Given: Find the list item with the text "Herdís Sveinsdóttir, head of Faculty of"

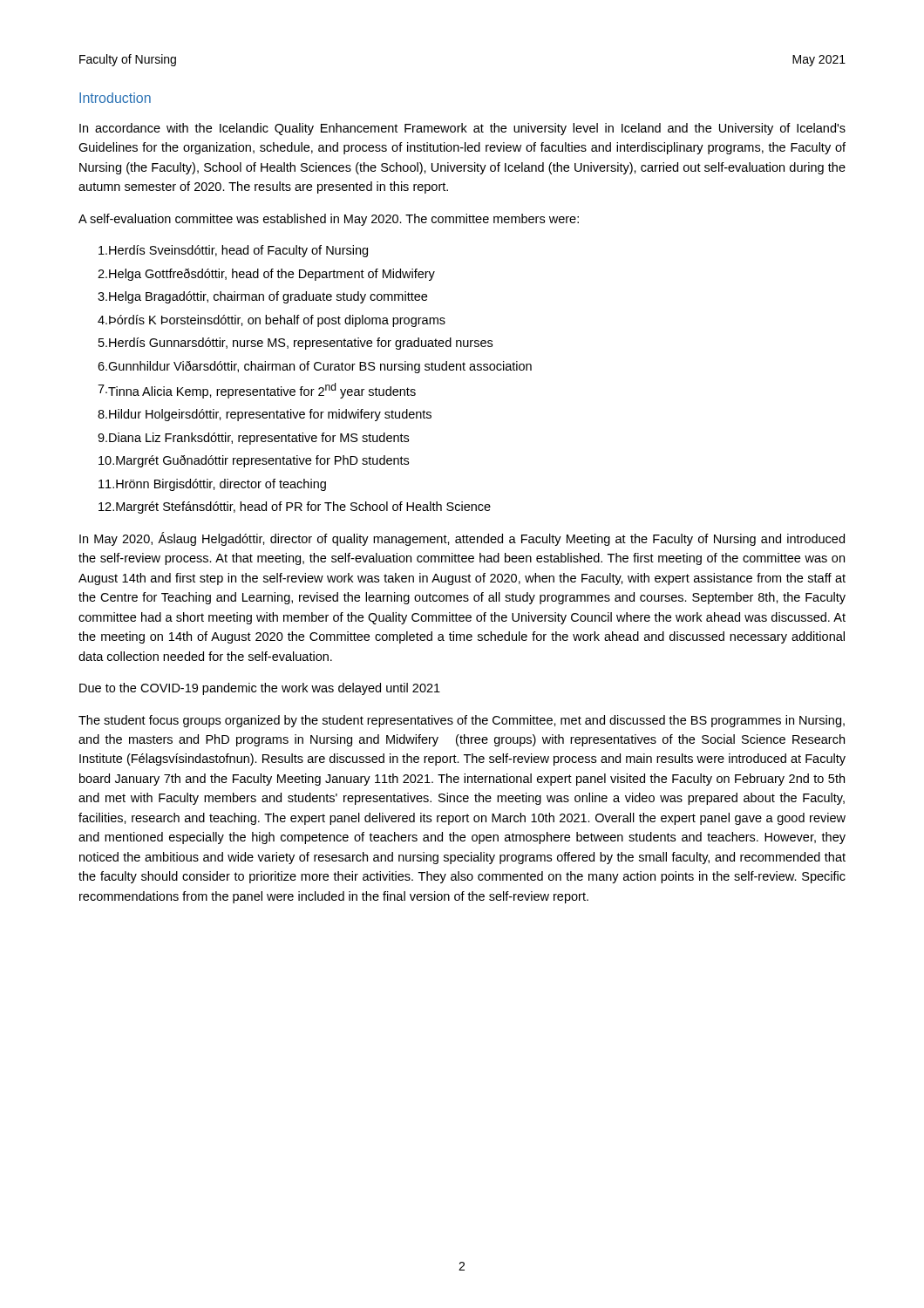Looking at the screenshot, I should pos(233,251).
